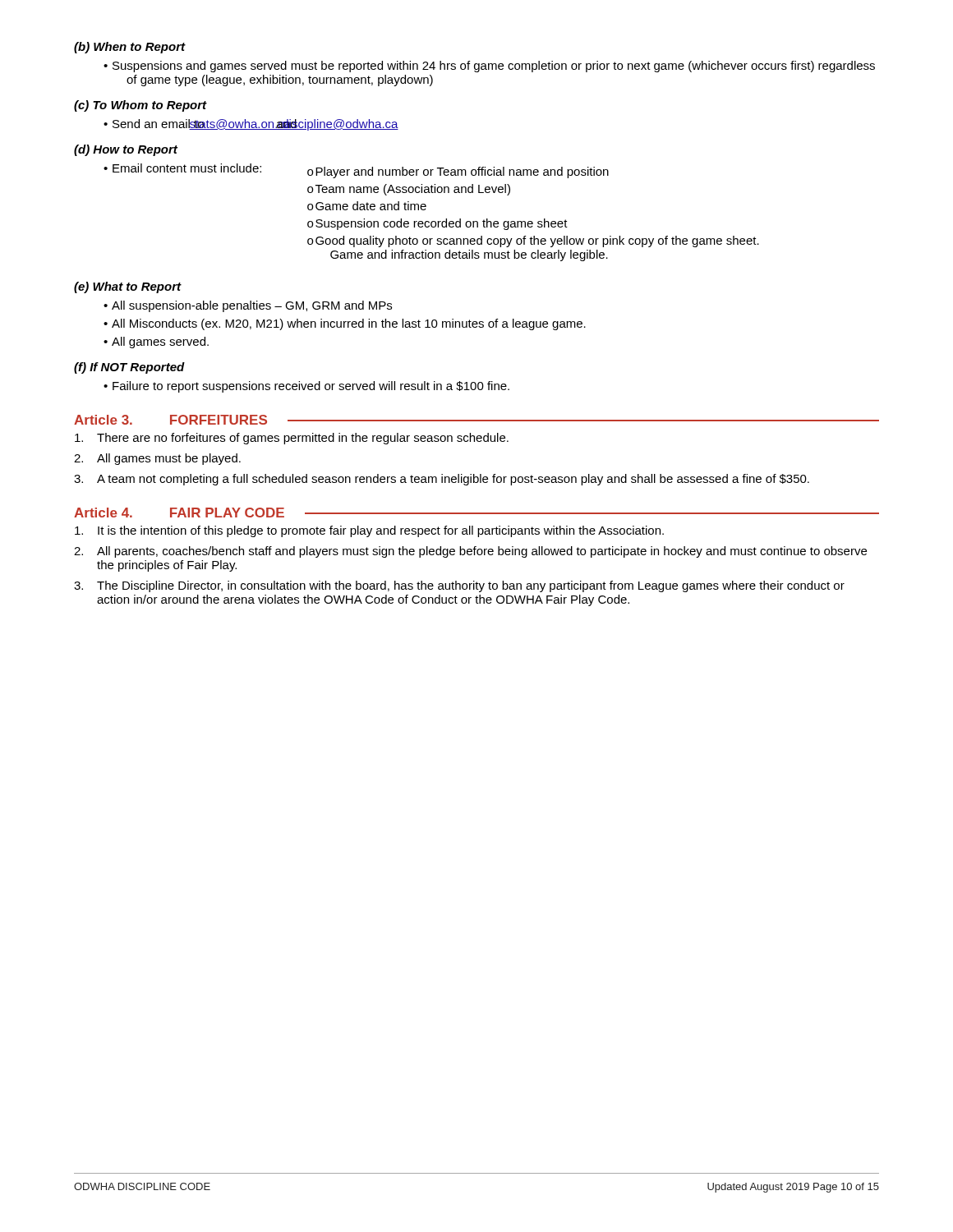The image size is (953, 1232).
Task: Find the block starting "Send an email to stats@owha.on.ca and"
Action: pos(255,124)
